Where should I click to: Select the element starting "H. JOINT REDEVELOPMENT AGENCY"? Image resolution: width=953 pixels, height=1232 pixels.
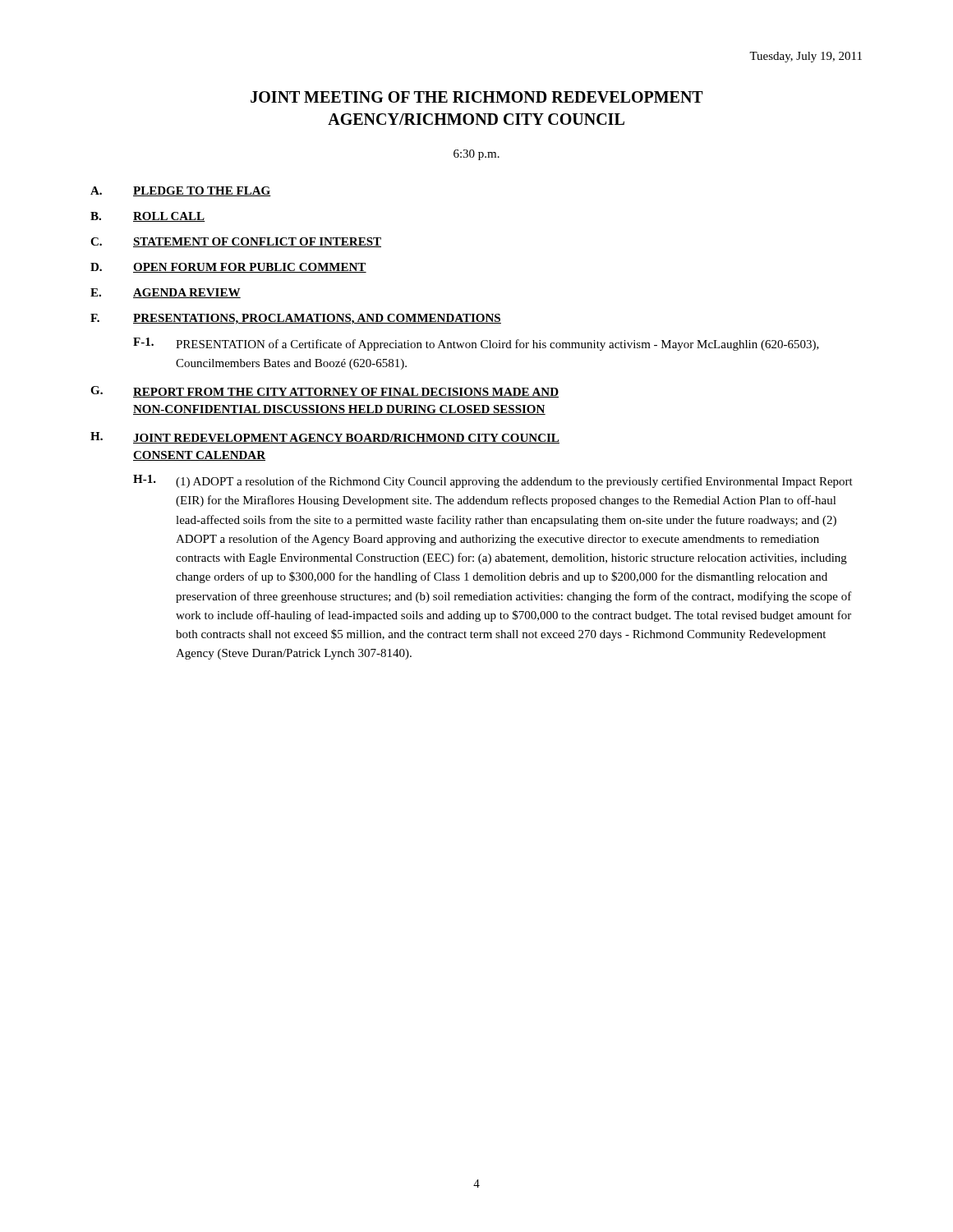[476, 546]
